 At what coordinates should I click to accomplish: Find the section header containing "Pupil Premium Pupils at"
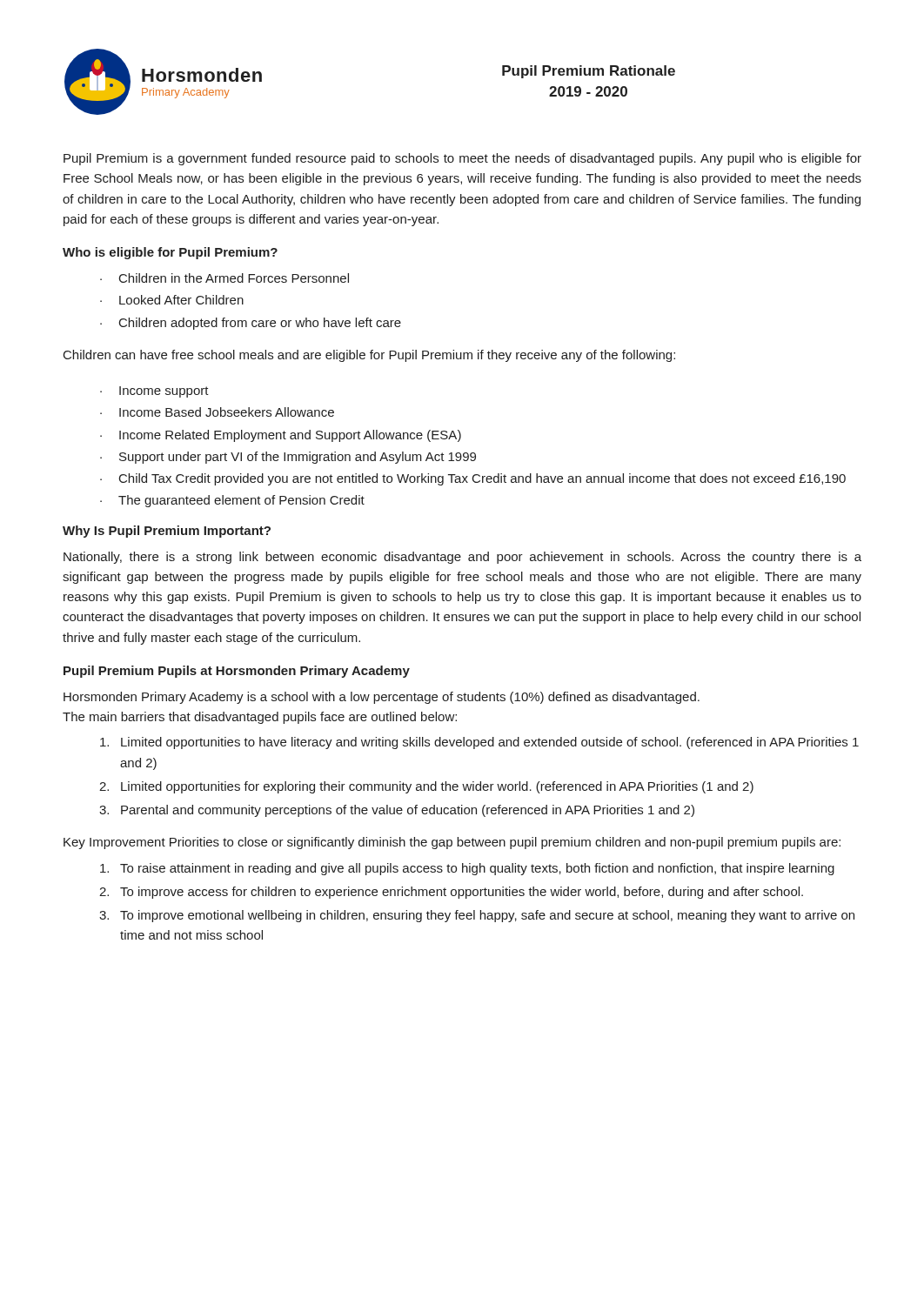236,670
